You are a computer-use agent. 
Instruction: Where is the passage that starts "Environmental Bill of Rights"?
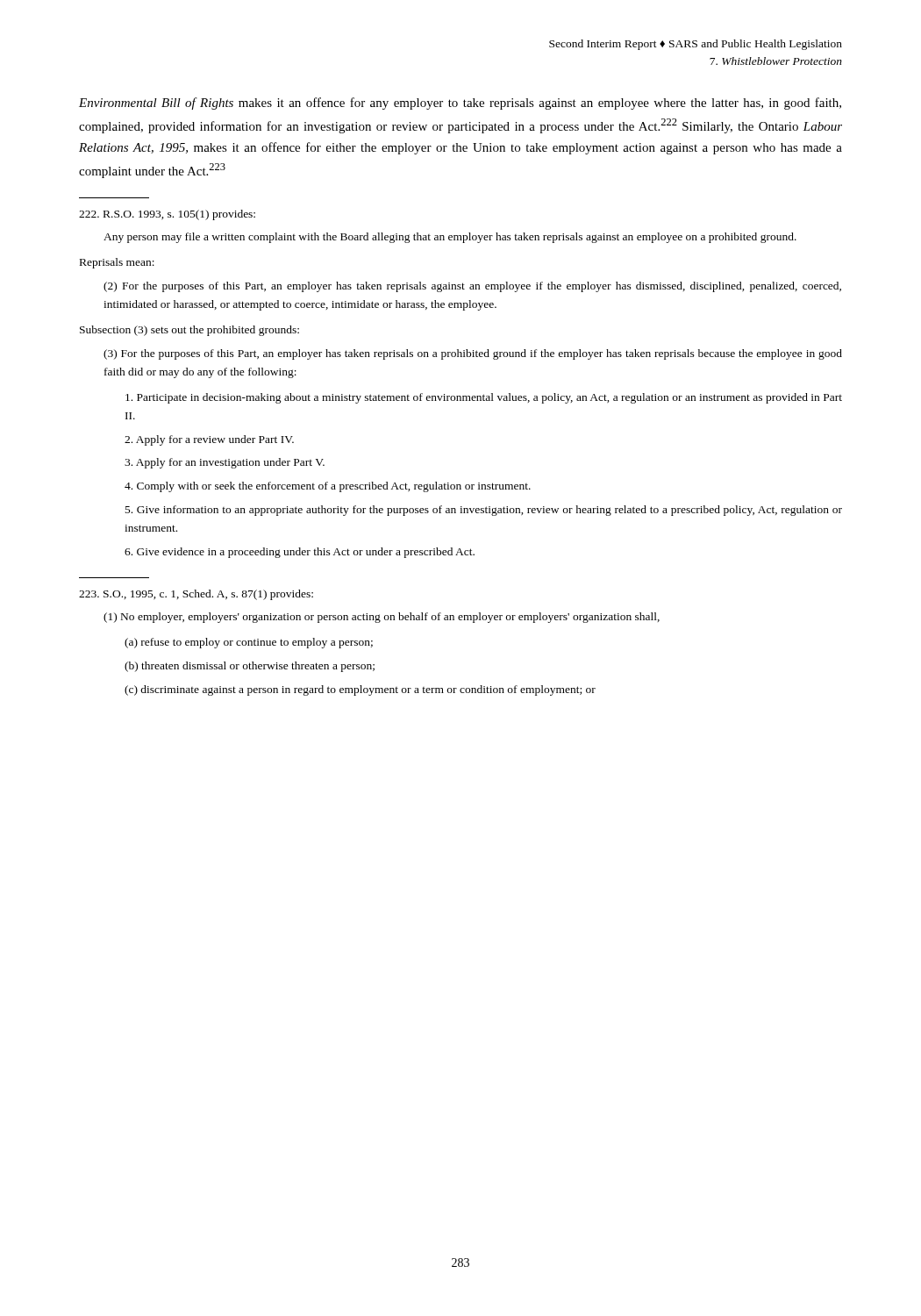click(x=460, y=137)
